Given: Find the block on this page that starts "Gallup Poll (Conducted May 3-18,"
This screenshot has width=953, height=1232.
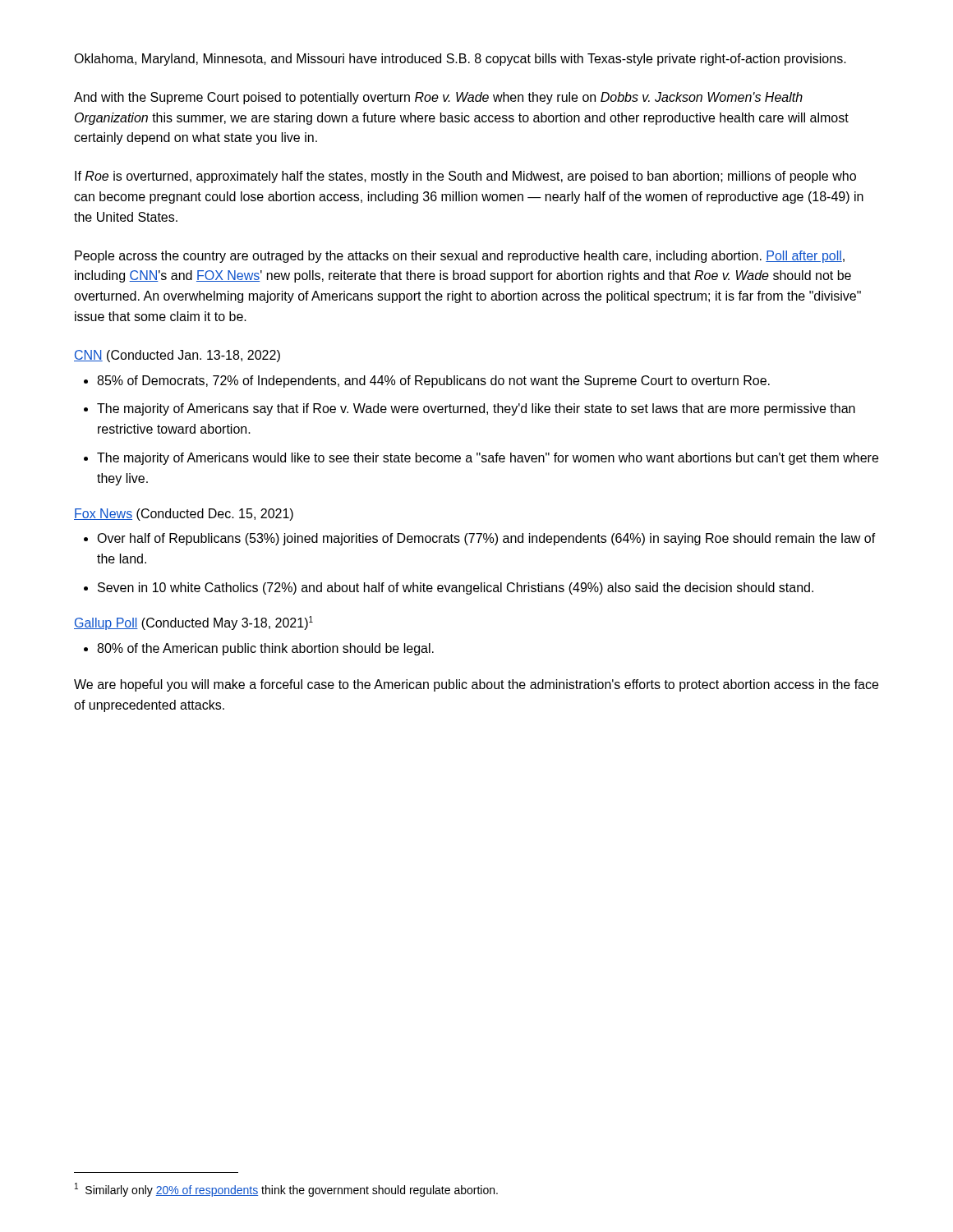Looking at the screenshot, I should (x=194, y=622).
